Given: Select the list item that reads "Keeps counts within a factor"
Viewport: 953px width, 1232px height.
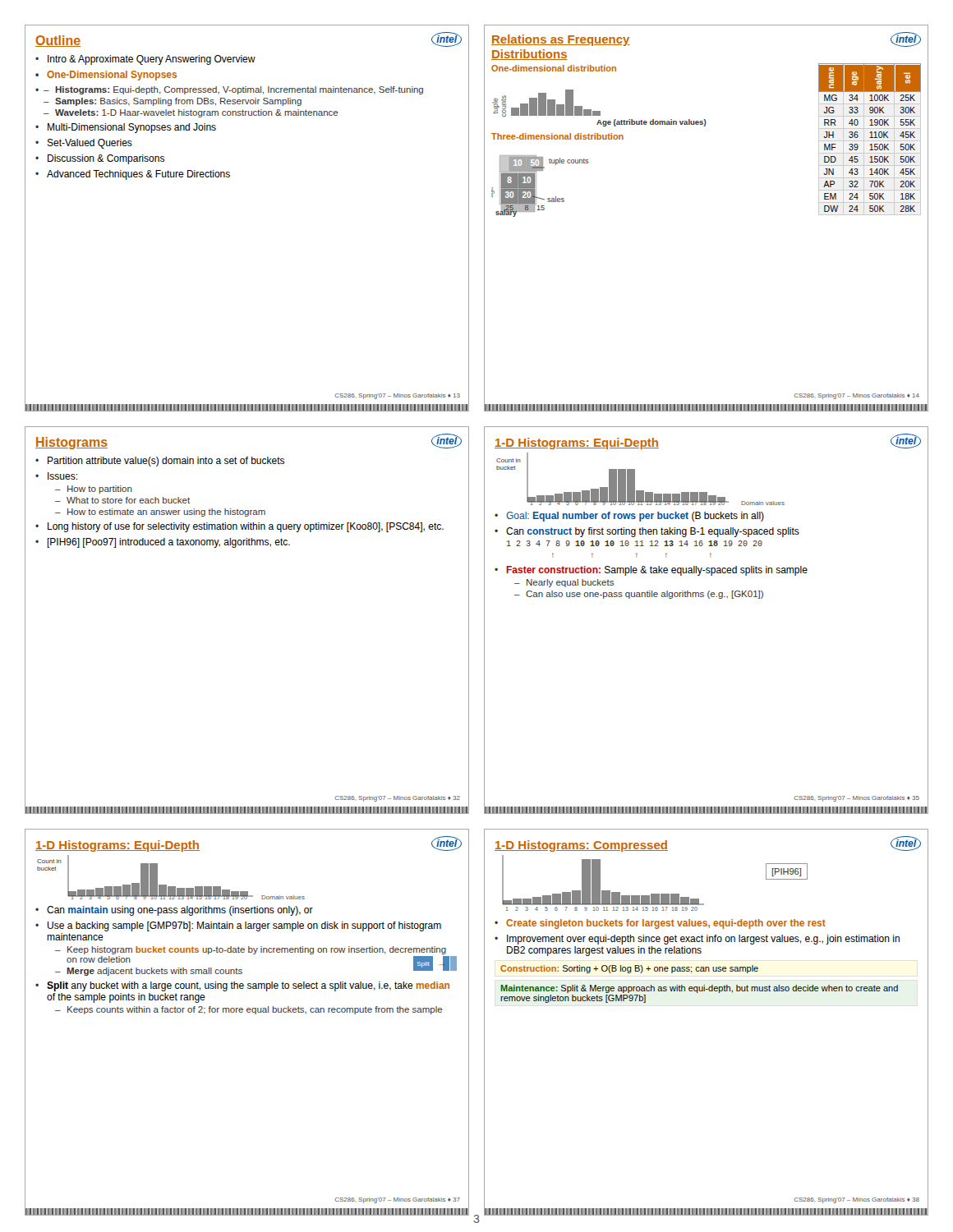Looking at the screenshot, I should 255,1009.
